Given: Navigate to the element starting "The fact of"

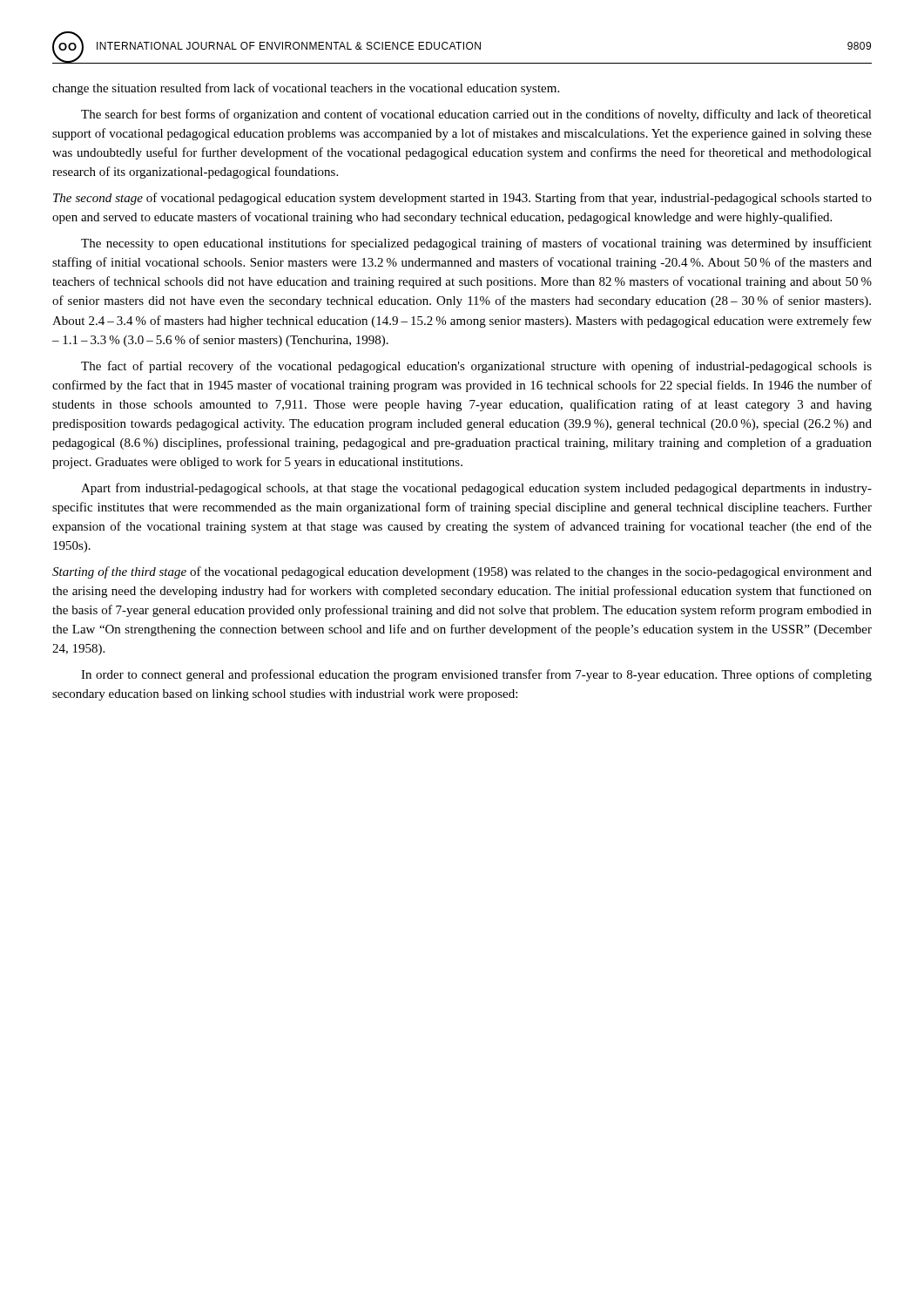Looking at the screenshot, I should click(x=462, y=414).
